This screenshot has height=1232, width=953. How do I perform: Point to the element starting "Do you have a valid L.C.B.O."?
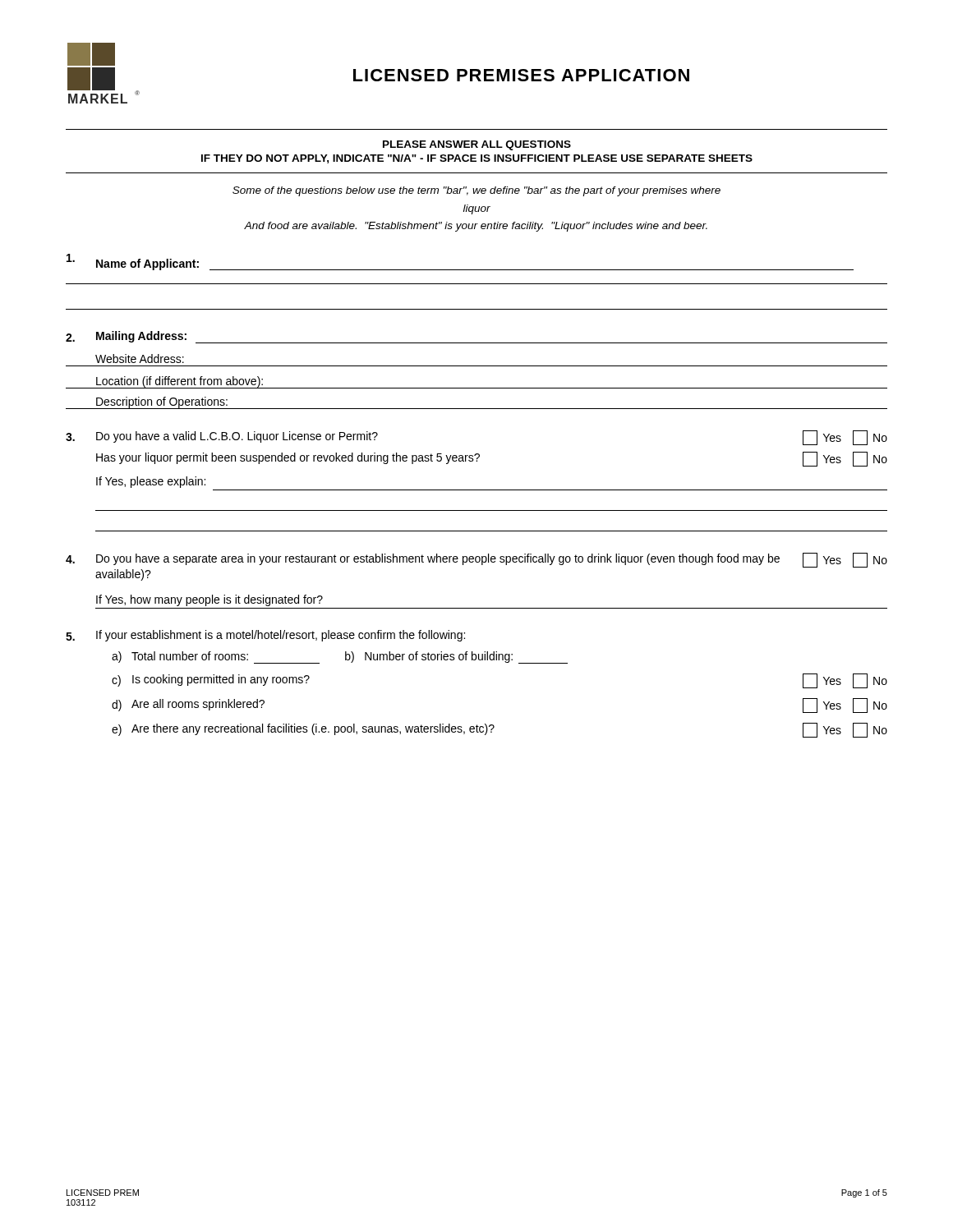pos(476,480)
